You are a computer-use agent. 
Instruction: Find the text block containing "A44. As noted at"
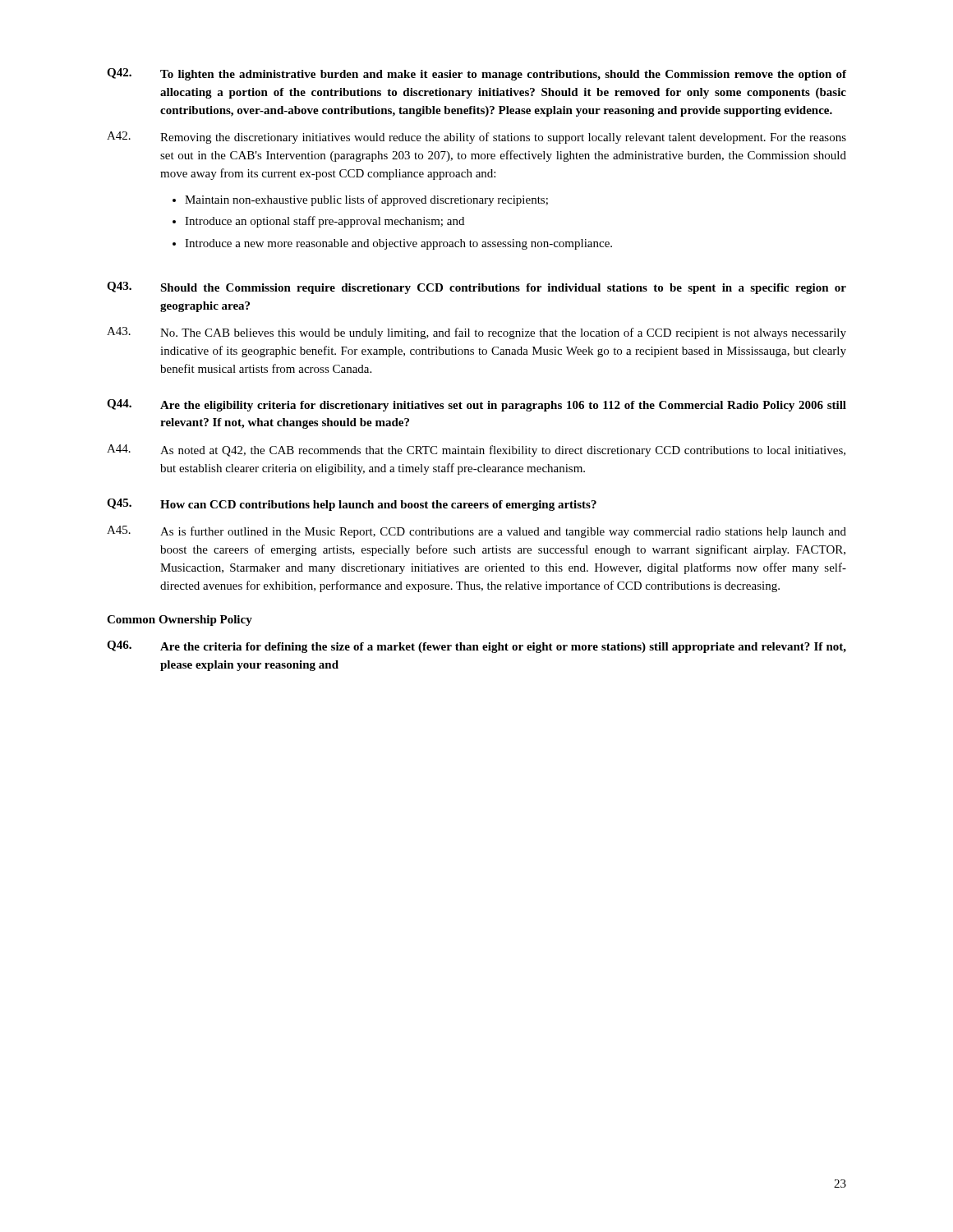pos(476,460)
